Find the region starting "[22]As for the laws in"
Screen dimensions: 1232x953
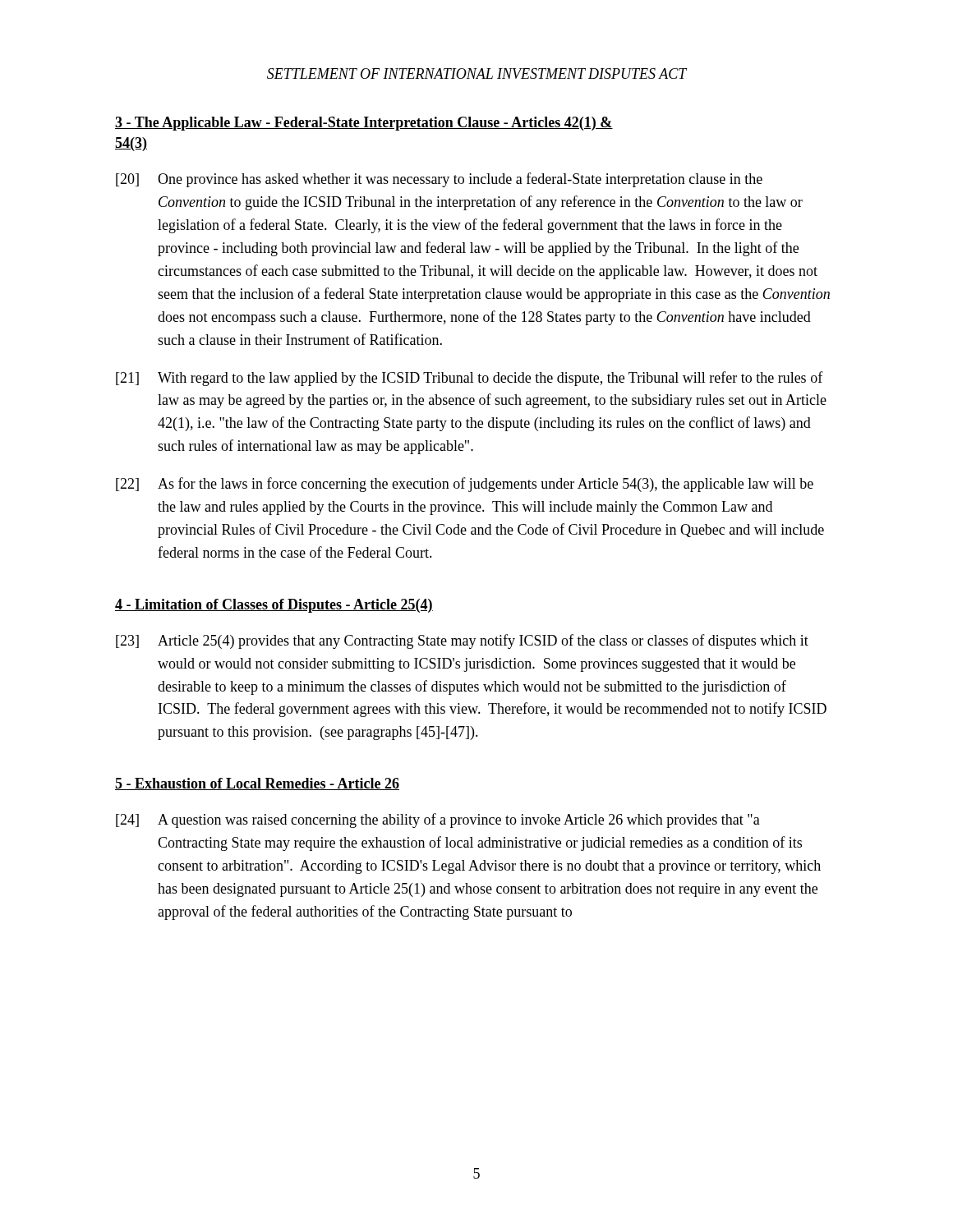click(474, 519)
